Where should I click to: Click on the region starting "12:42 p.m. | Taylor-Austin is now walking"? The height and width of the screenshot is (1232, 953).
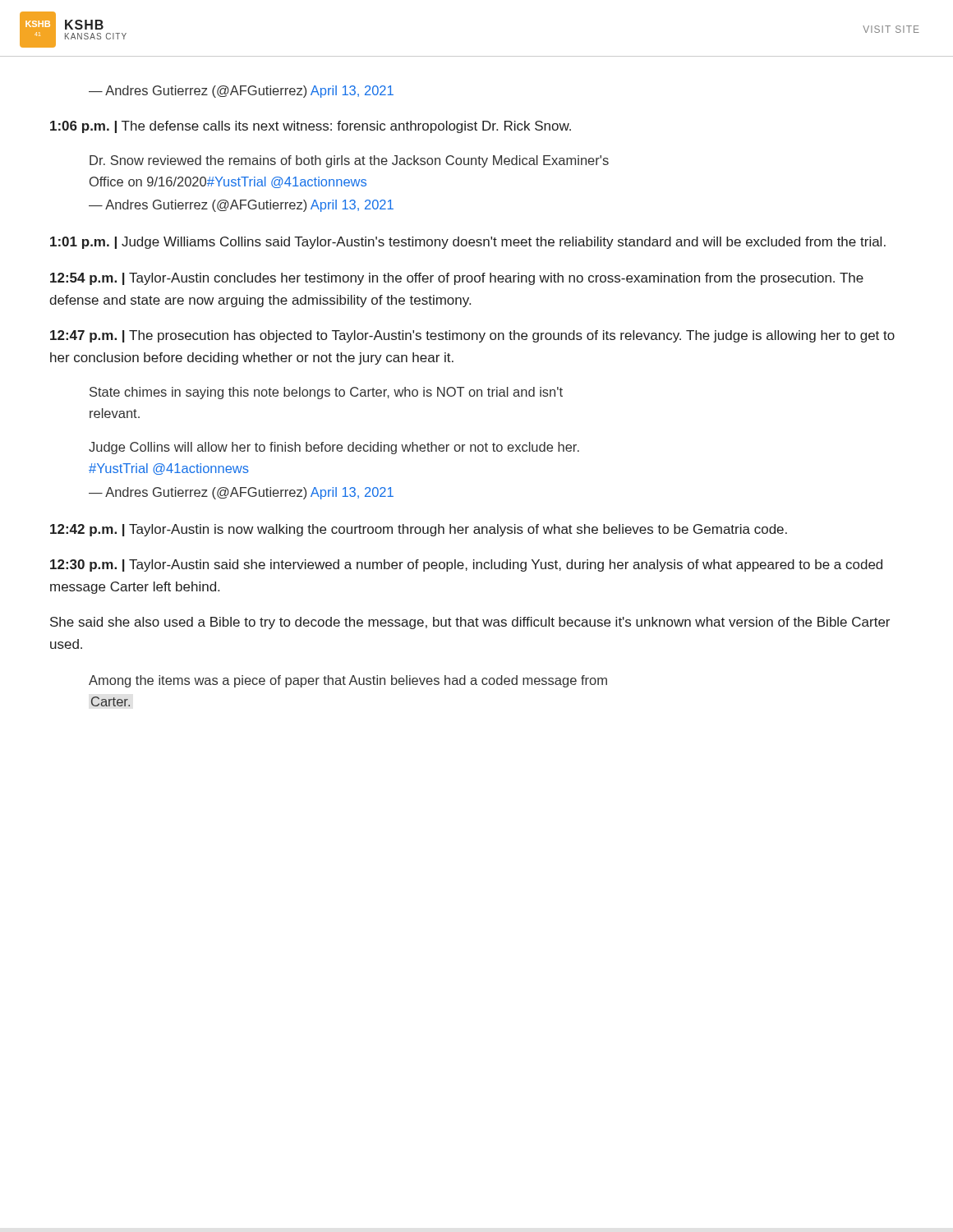click(x=476, y=529)
